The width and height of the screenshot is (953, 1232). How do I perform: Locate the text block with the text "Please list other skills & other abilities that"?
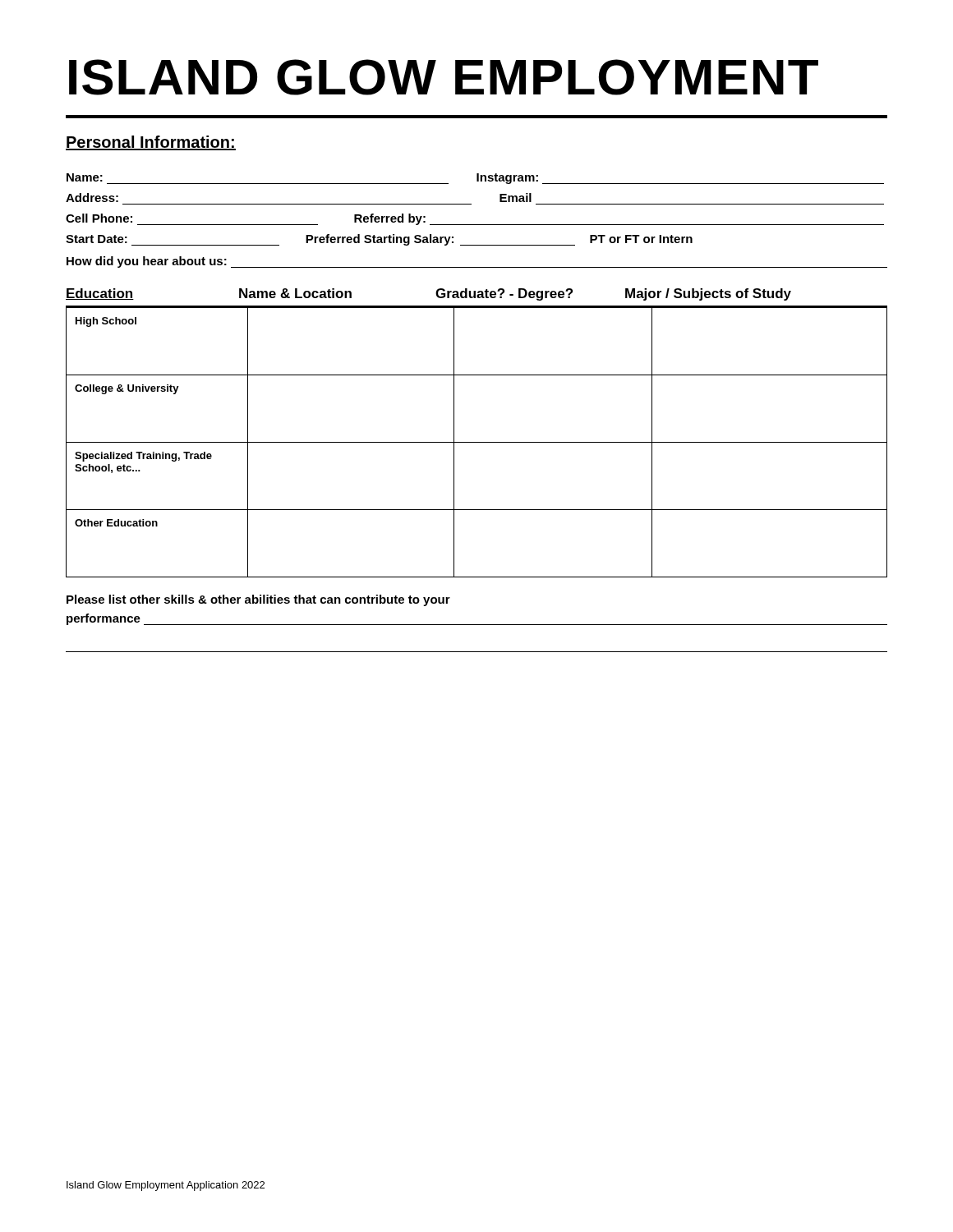point(476,622)
